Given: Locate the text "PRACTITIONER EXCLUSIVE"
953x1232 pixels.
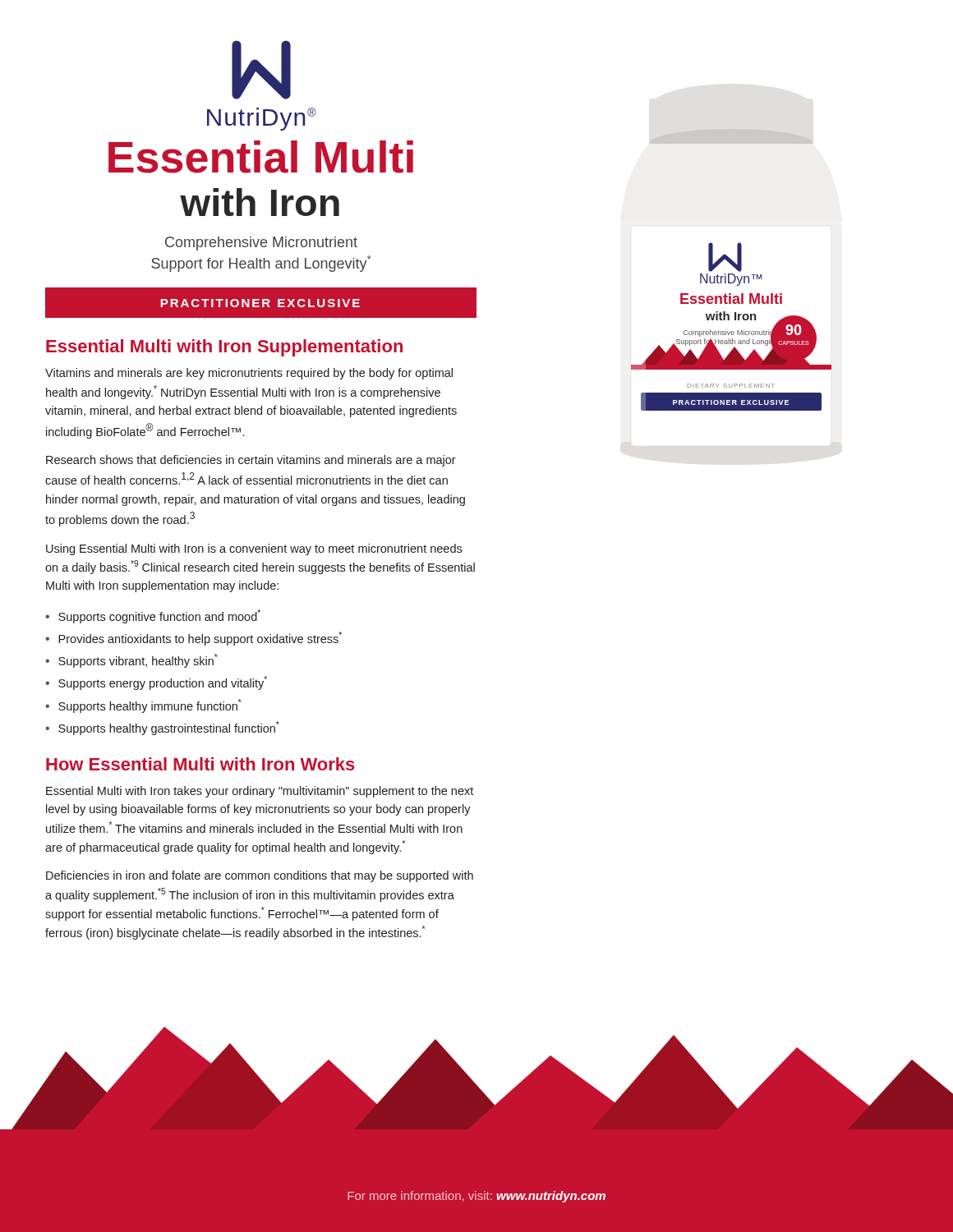Looking at the screenshot, I should pos(261,303).
